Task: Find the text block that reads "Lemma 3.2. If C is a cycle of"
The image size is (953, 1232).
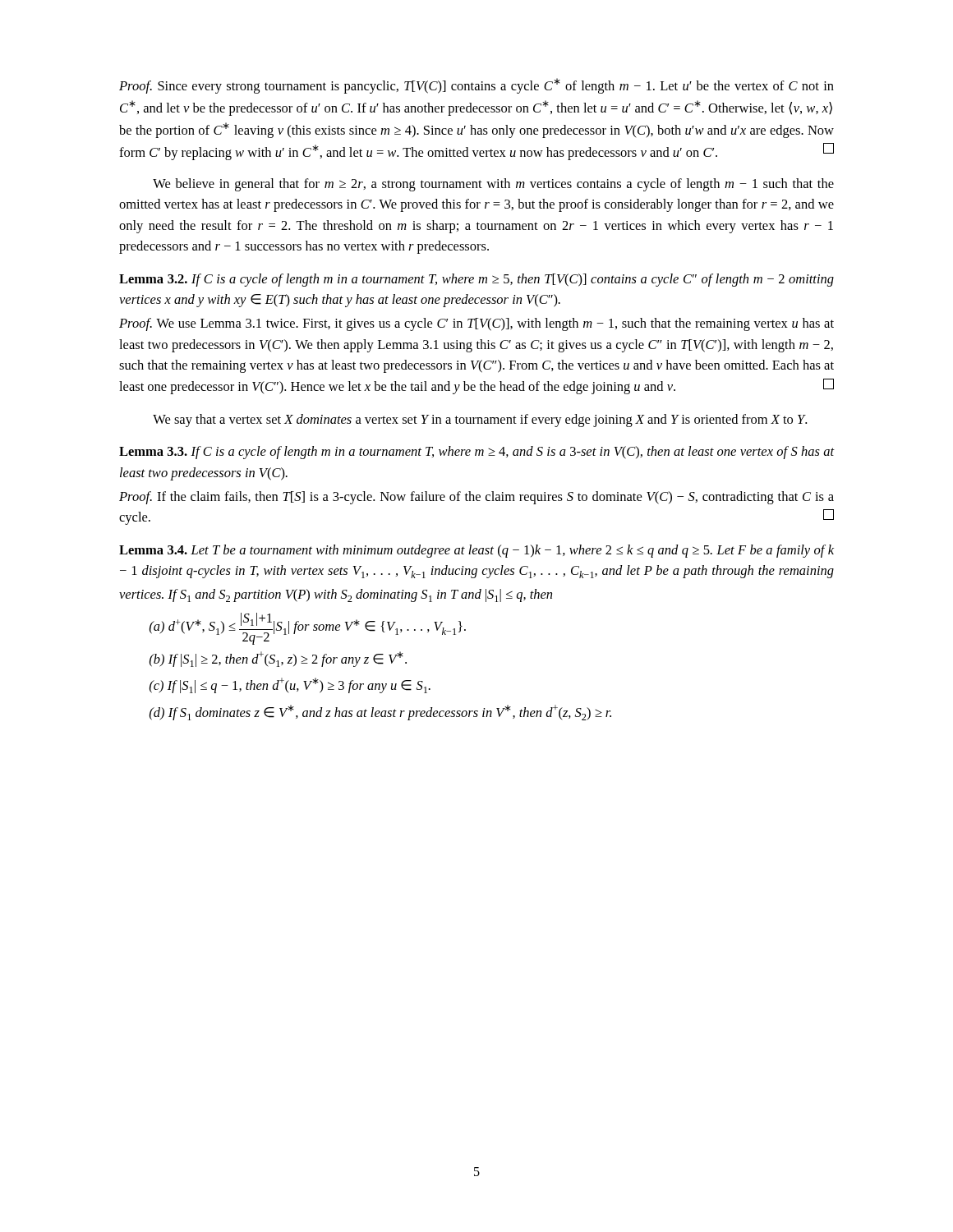Action: point(476,289)
